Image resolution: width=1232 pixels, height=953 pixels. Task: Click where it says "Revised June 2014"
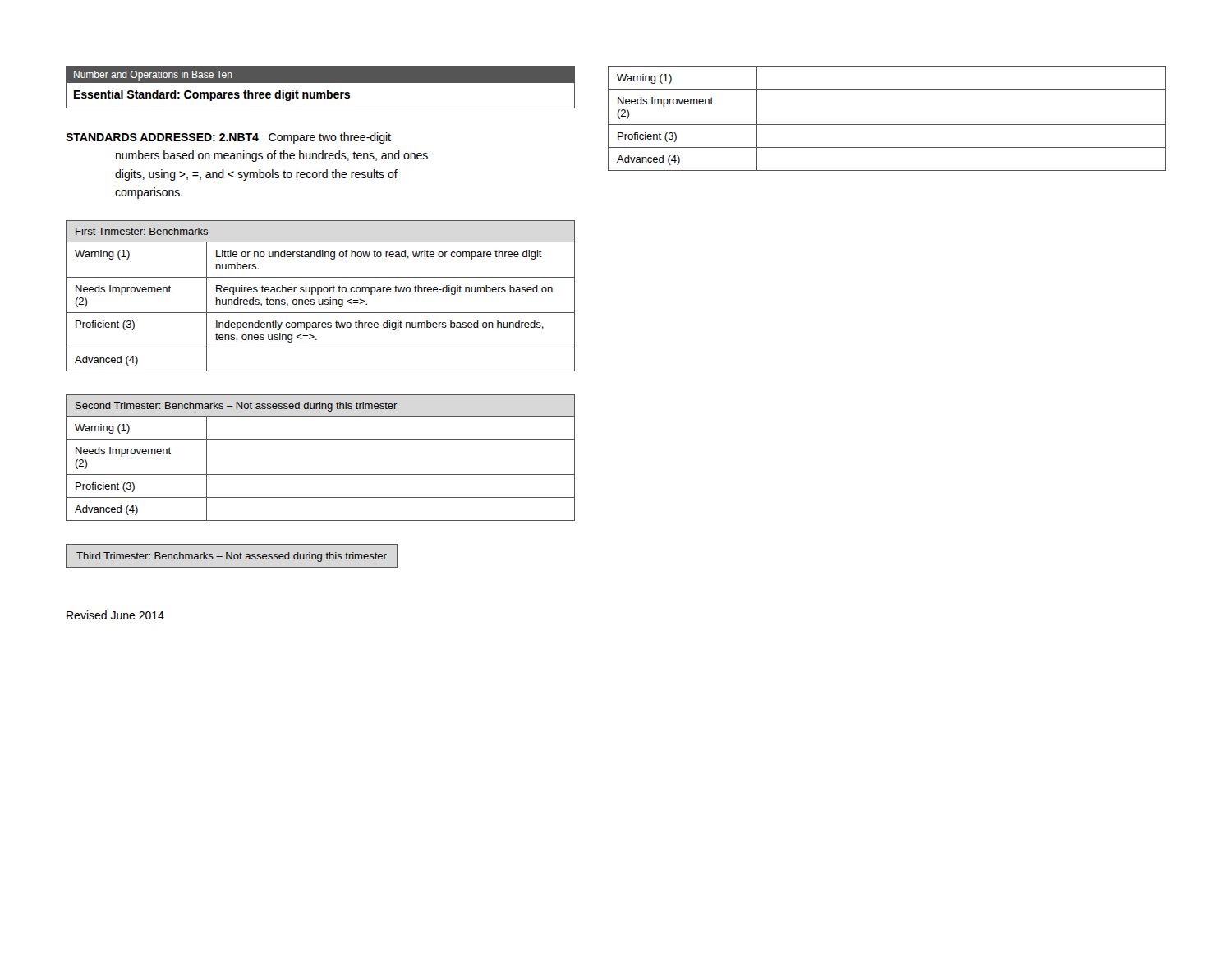115,615
